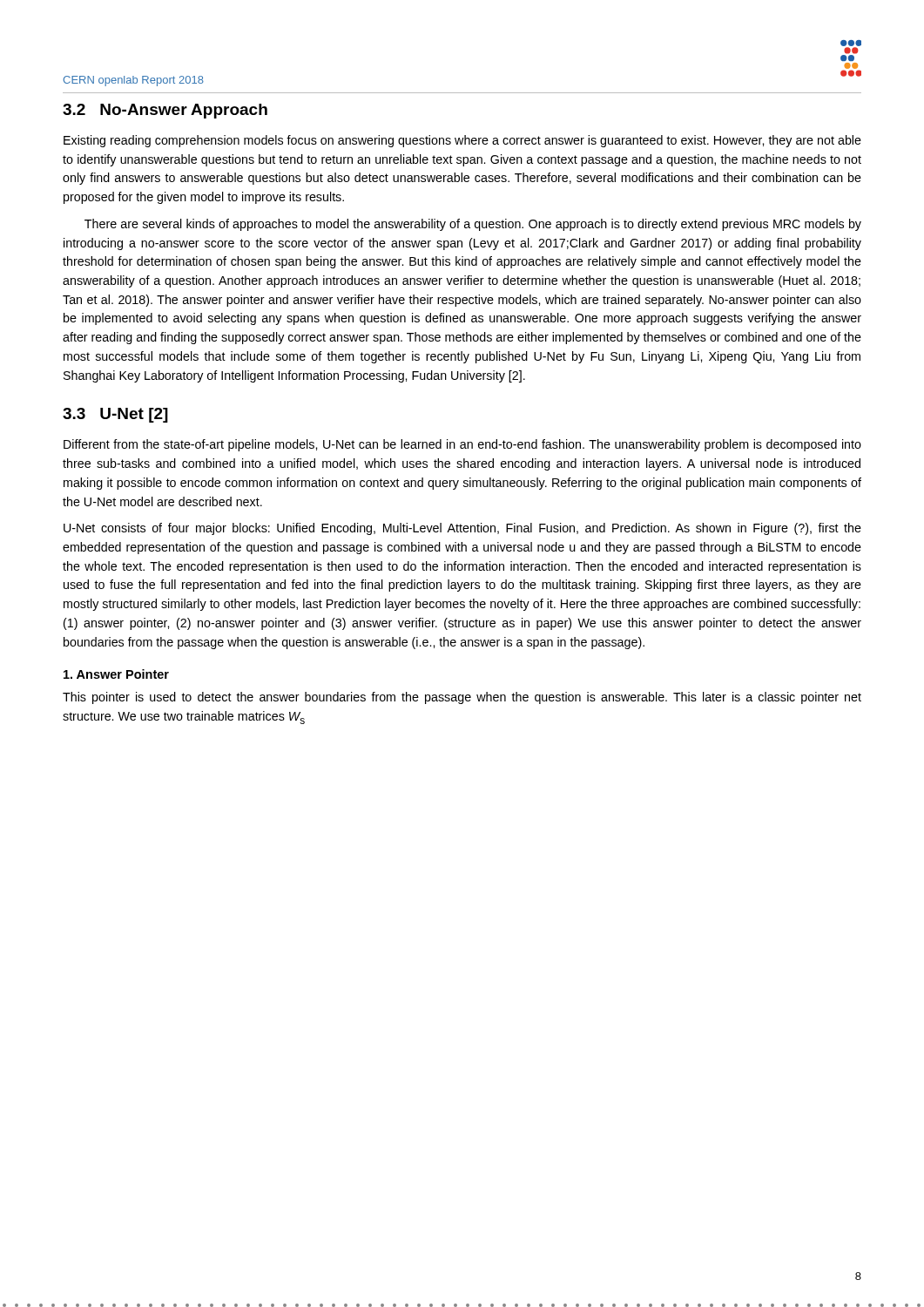This screenshot has height=1307, width=924.
Task: Select the text block that reads "This pointer is used to detect the"
Action: [462, 708]
